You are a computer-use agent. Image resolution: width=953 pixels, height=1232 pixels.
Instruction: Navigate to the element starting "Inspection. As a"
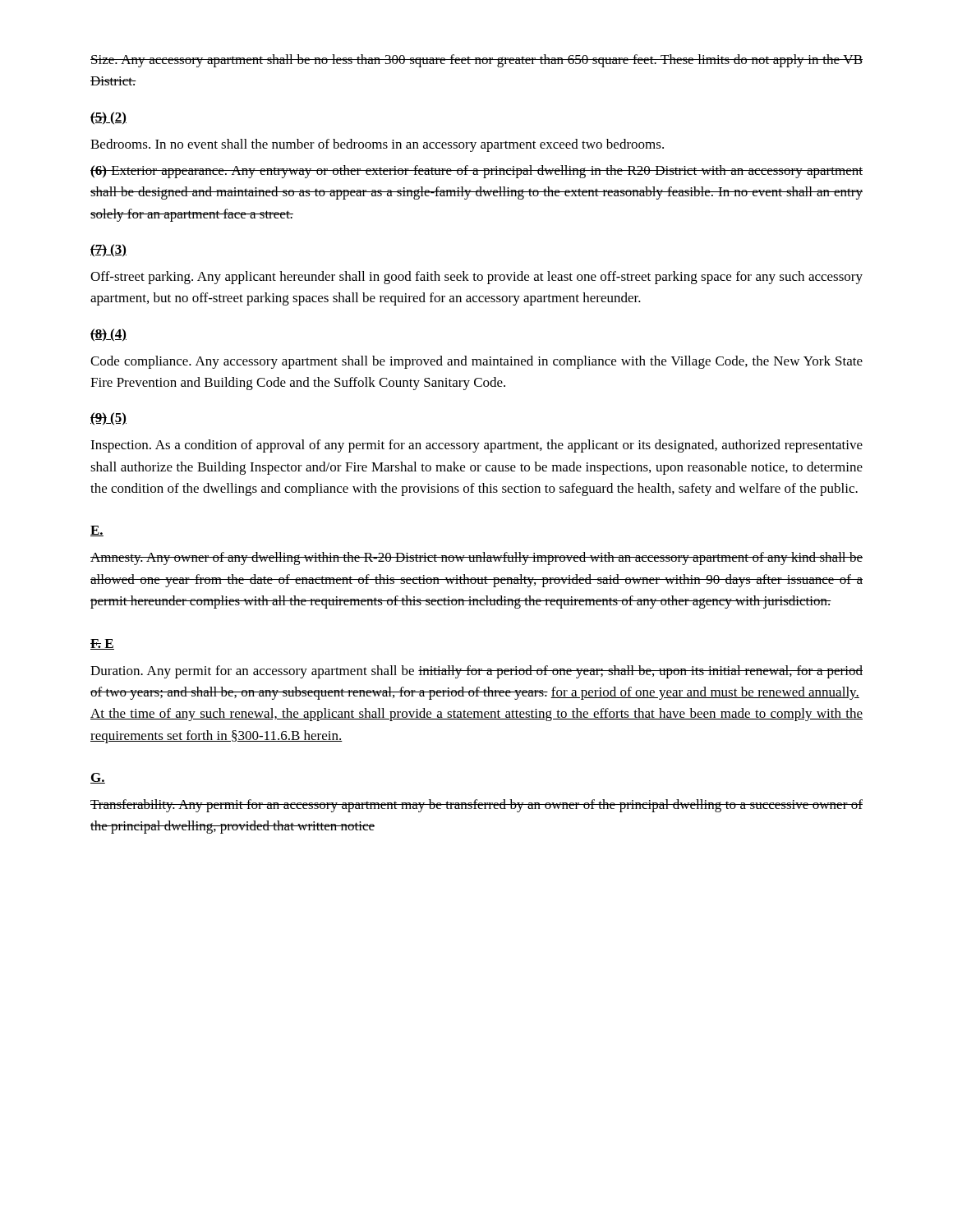pyautogui.click(x=476, y=467)
